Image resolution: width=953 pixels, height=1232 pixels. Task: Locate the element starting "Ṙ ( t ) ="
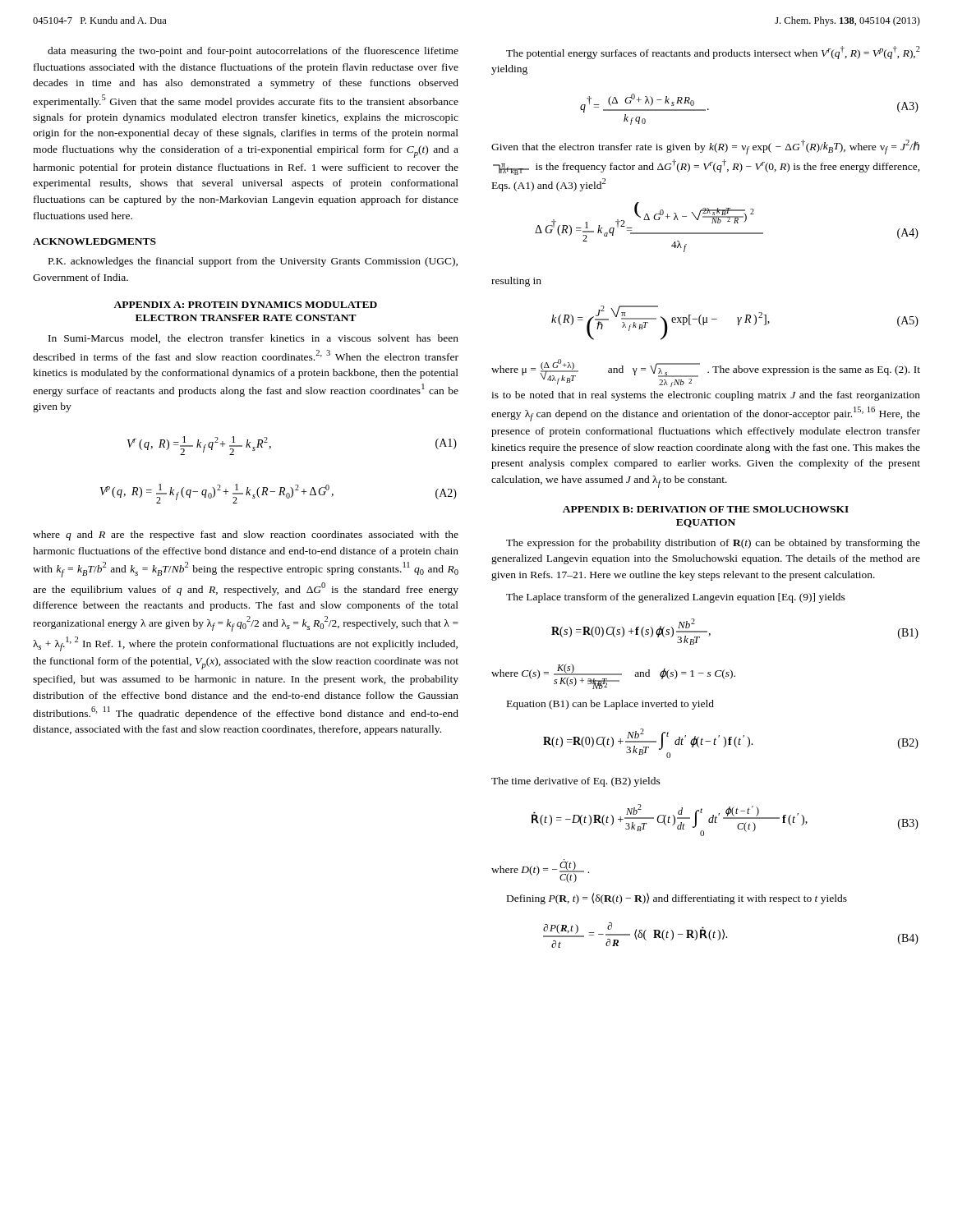(724, 822)
